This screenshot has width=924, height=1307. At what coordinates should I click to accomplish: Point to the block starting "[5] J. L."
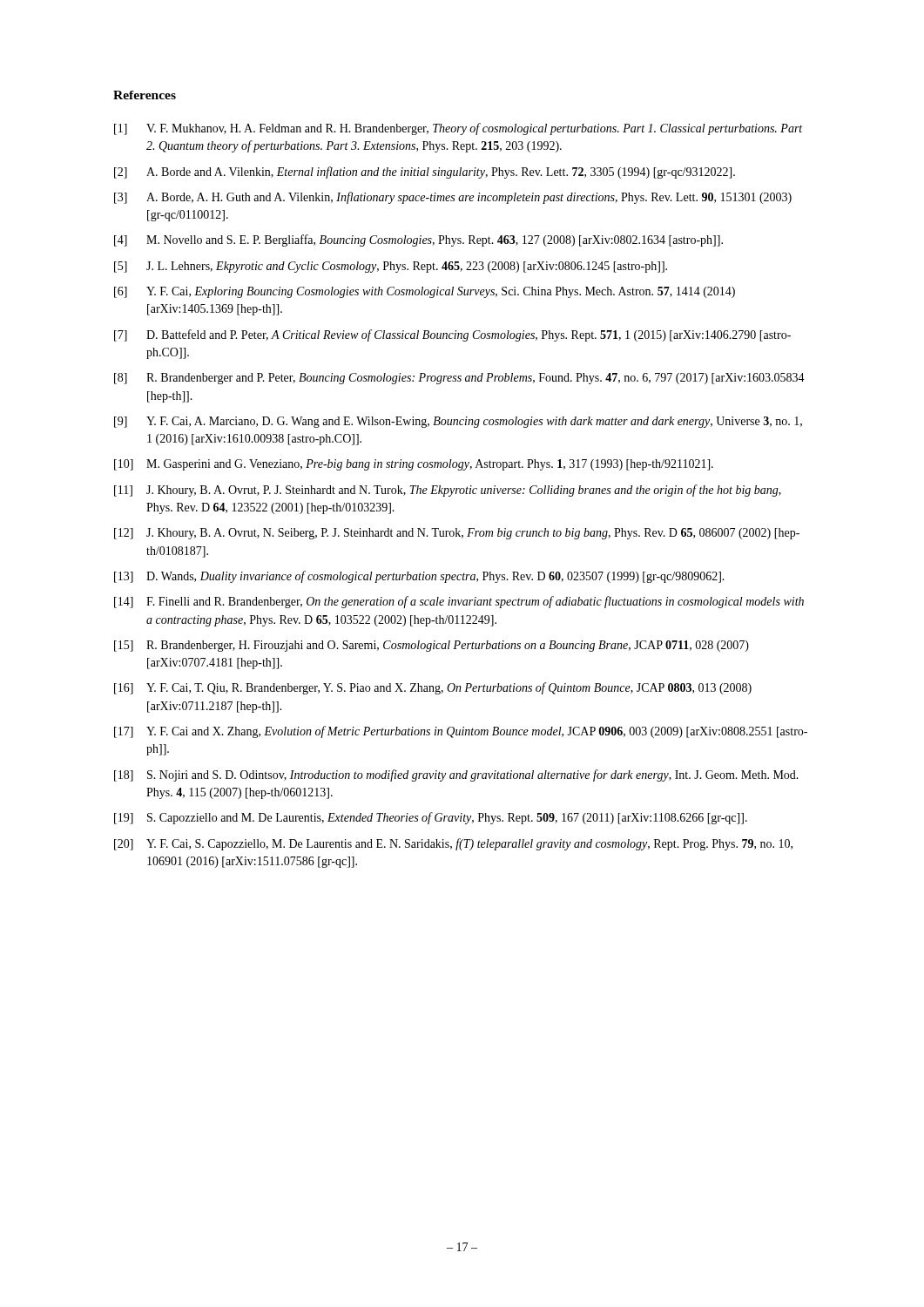point(462,267)
